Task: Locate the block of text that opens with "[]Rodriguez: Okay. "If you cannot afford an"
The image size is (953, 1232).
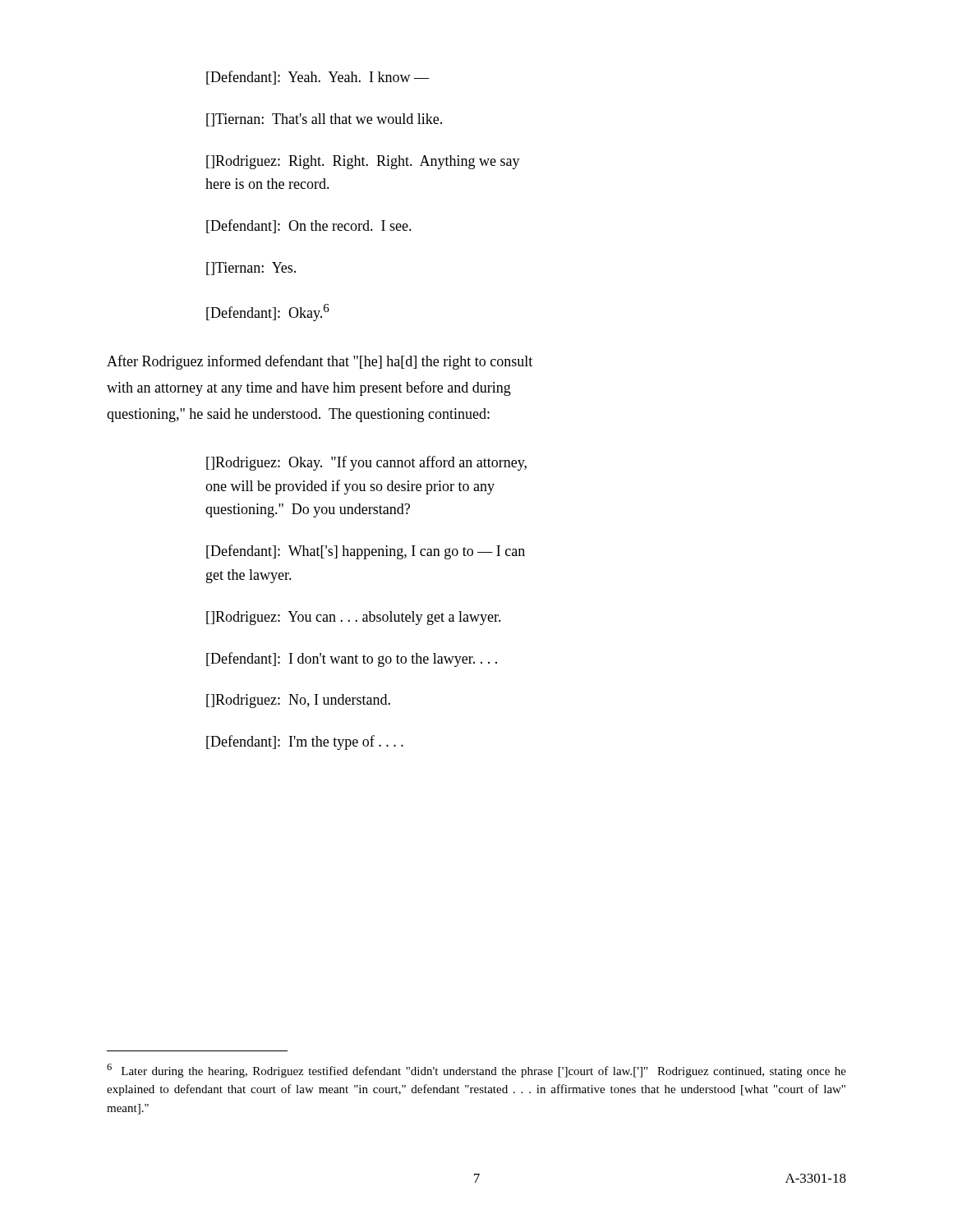Action: [x=366, y=486]
